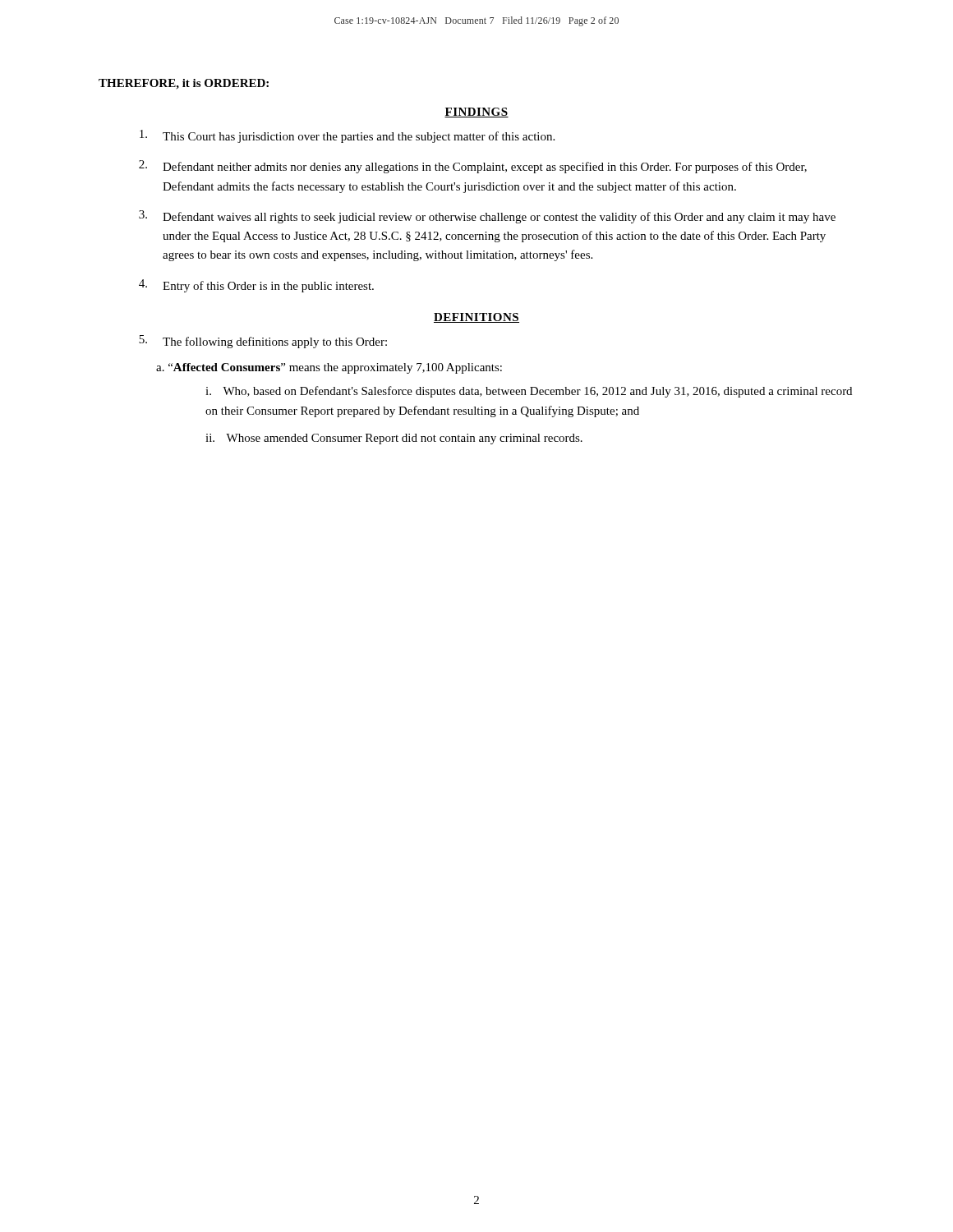This screenshot has width=953, height=1232.
Task: Navigate to the text block starting "5. The following definitions apply to"
Action: point(263,342)
